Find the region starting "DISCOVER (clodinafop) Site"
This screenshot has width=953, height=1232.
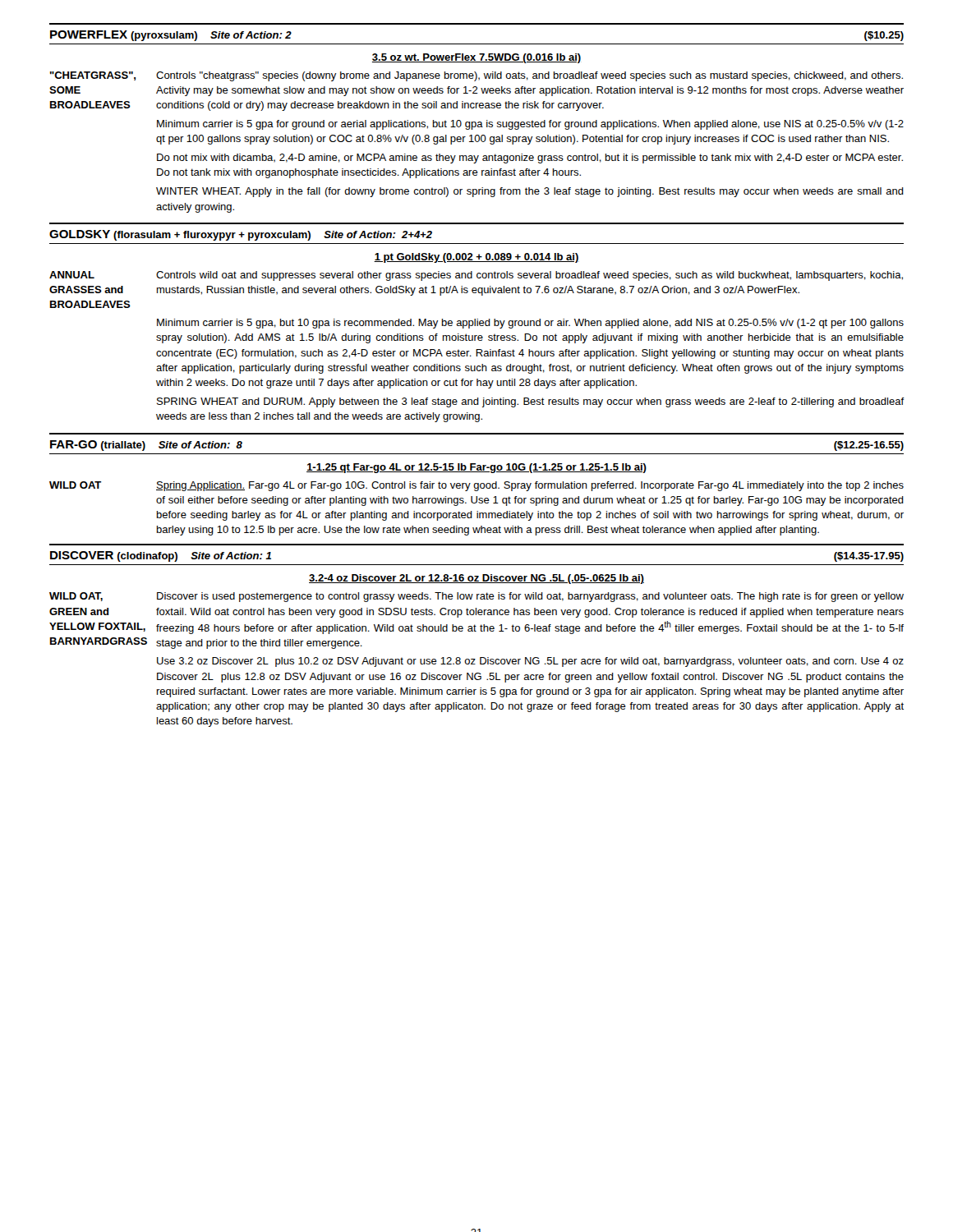[476, 555]
